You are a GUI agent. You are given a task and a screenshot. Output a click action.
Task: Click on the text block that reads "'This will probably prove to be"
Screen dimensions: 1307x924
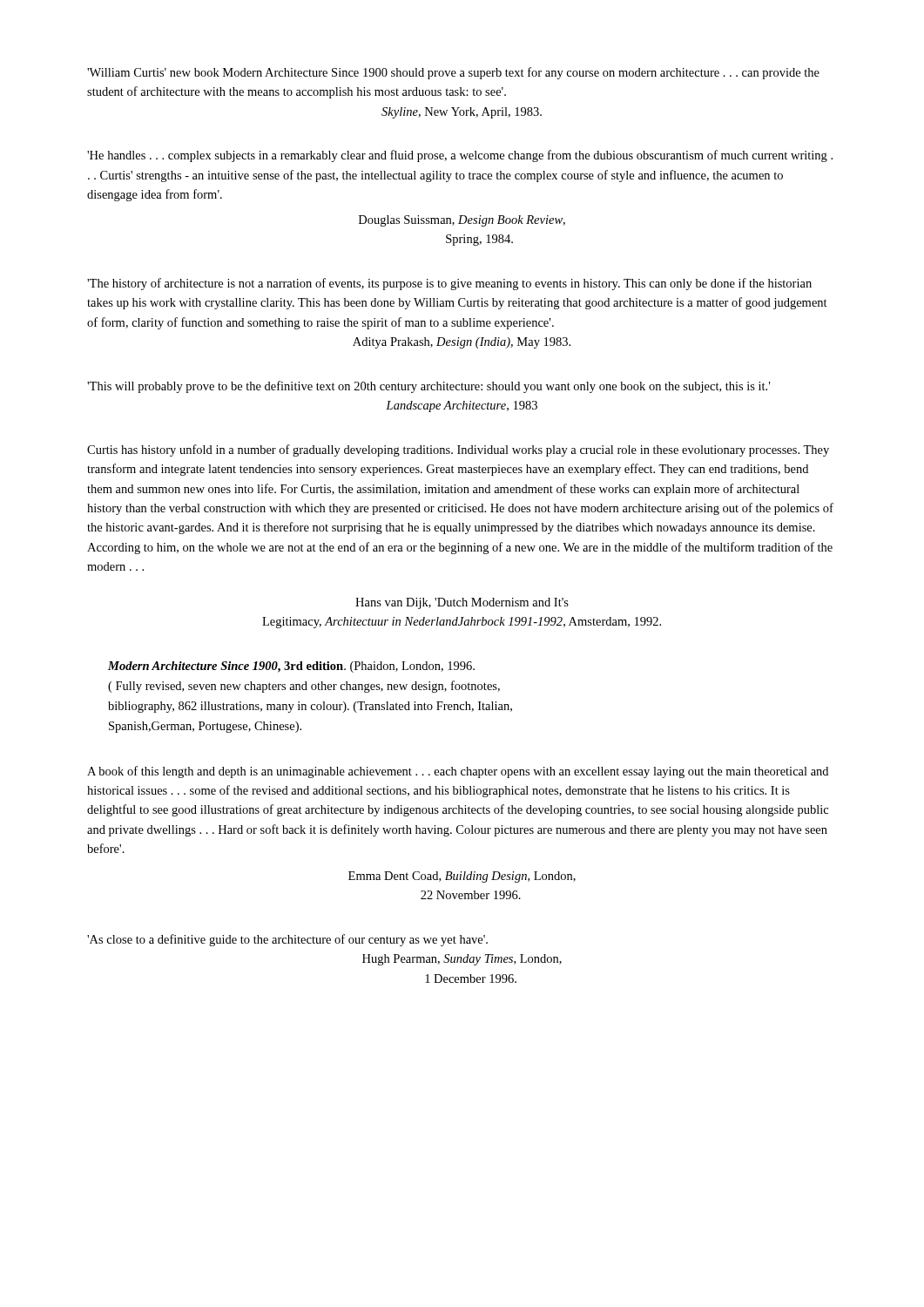[462, 396]
